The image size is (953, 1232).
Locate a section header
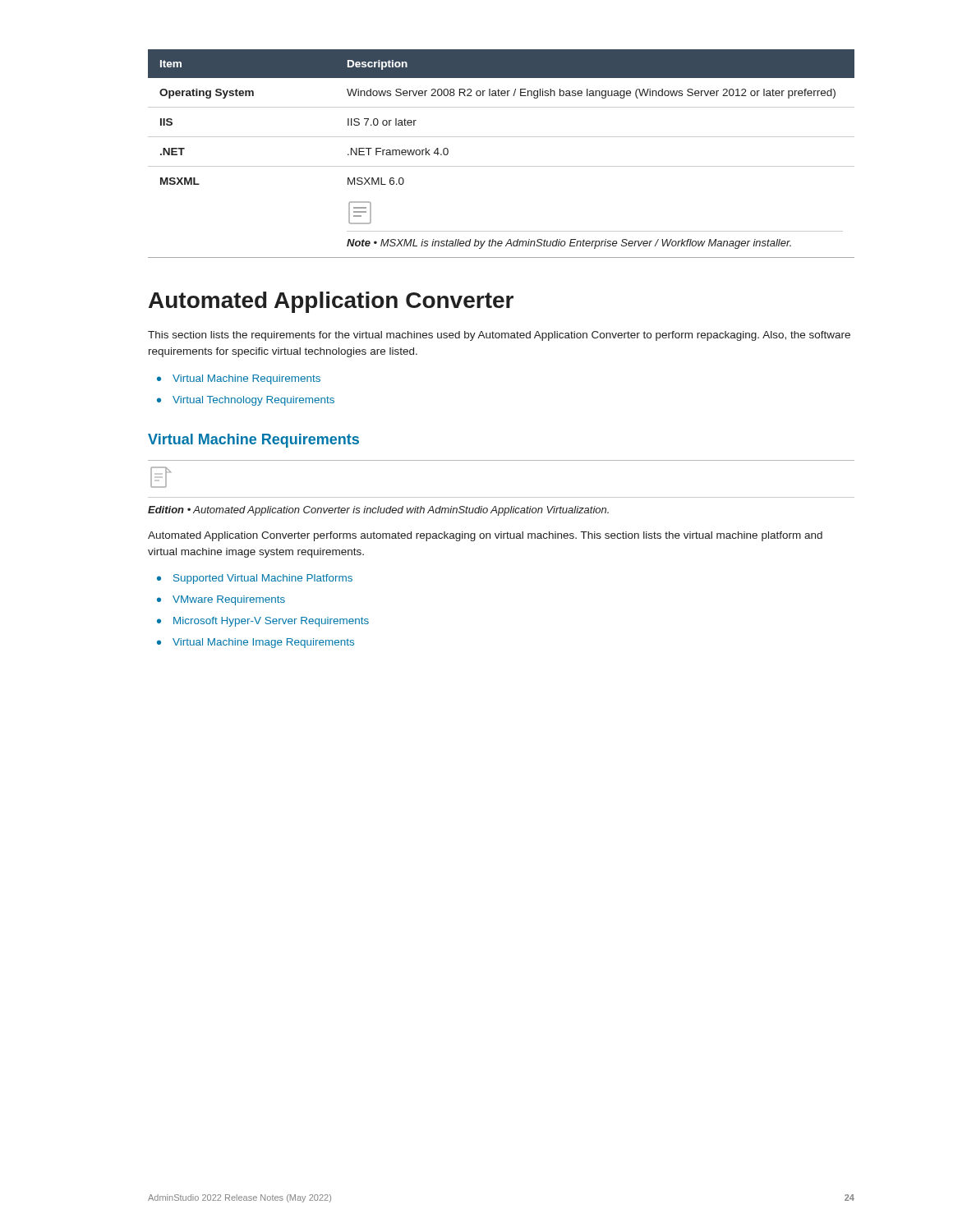[x=501, y=439]
